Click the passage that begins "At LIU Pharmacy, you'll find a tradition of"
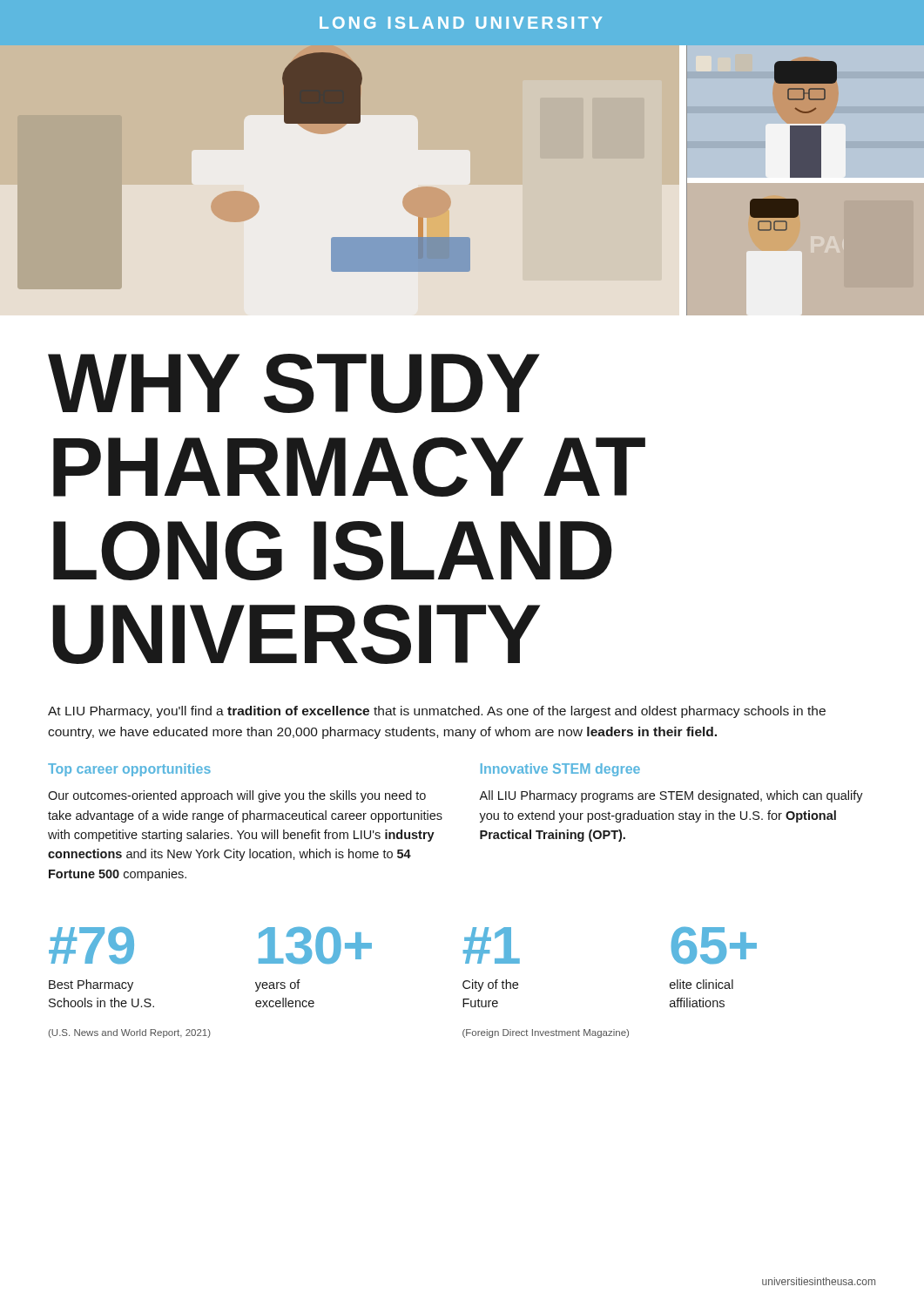924x1307 pixels. 437,721
